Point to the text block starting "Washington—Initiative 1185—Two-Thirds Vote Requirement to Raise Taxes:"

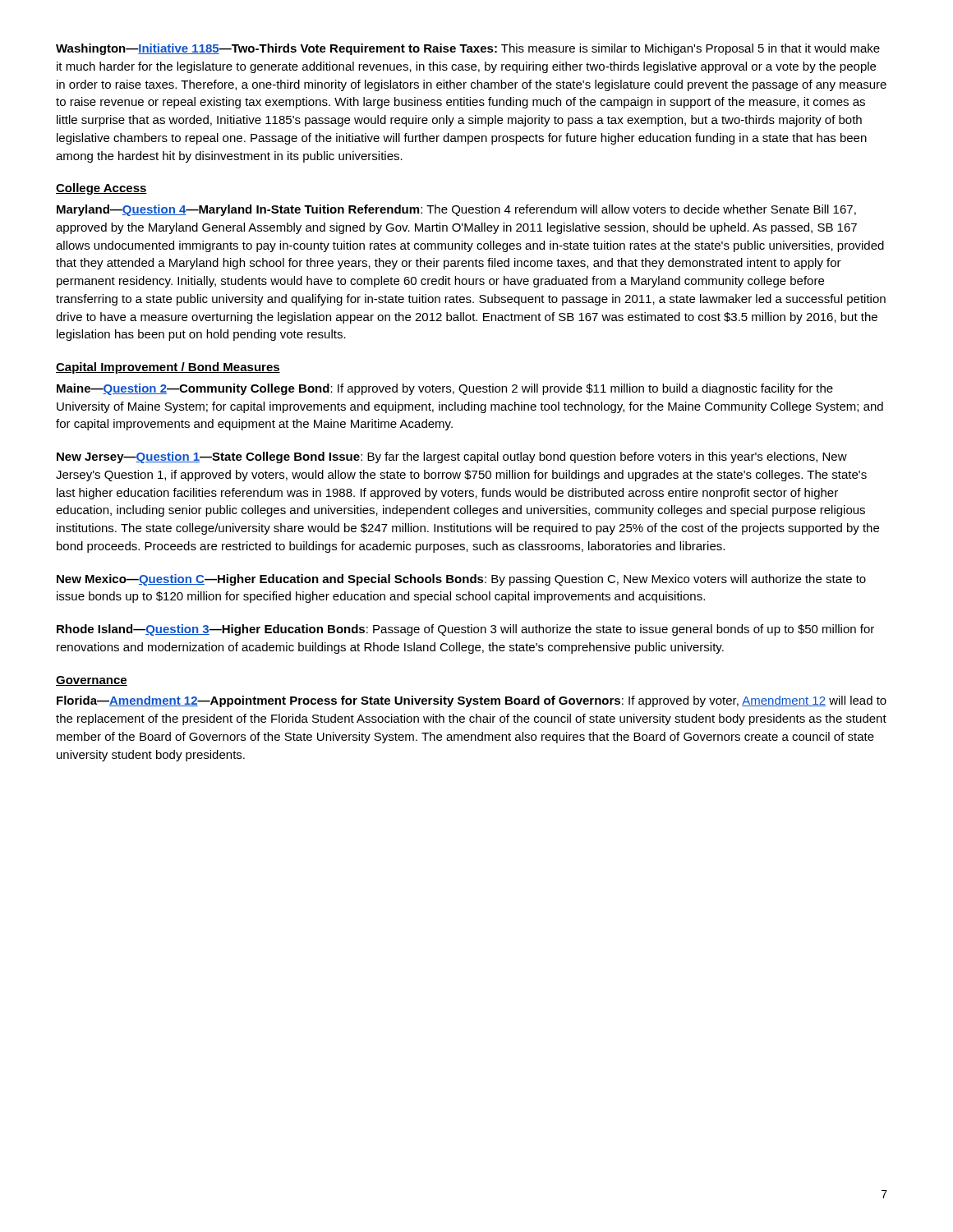click(472, 102)
